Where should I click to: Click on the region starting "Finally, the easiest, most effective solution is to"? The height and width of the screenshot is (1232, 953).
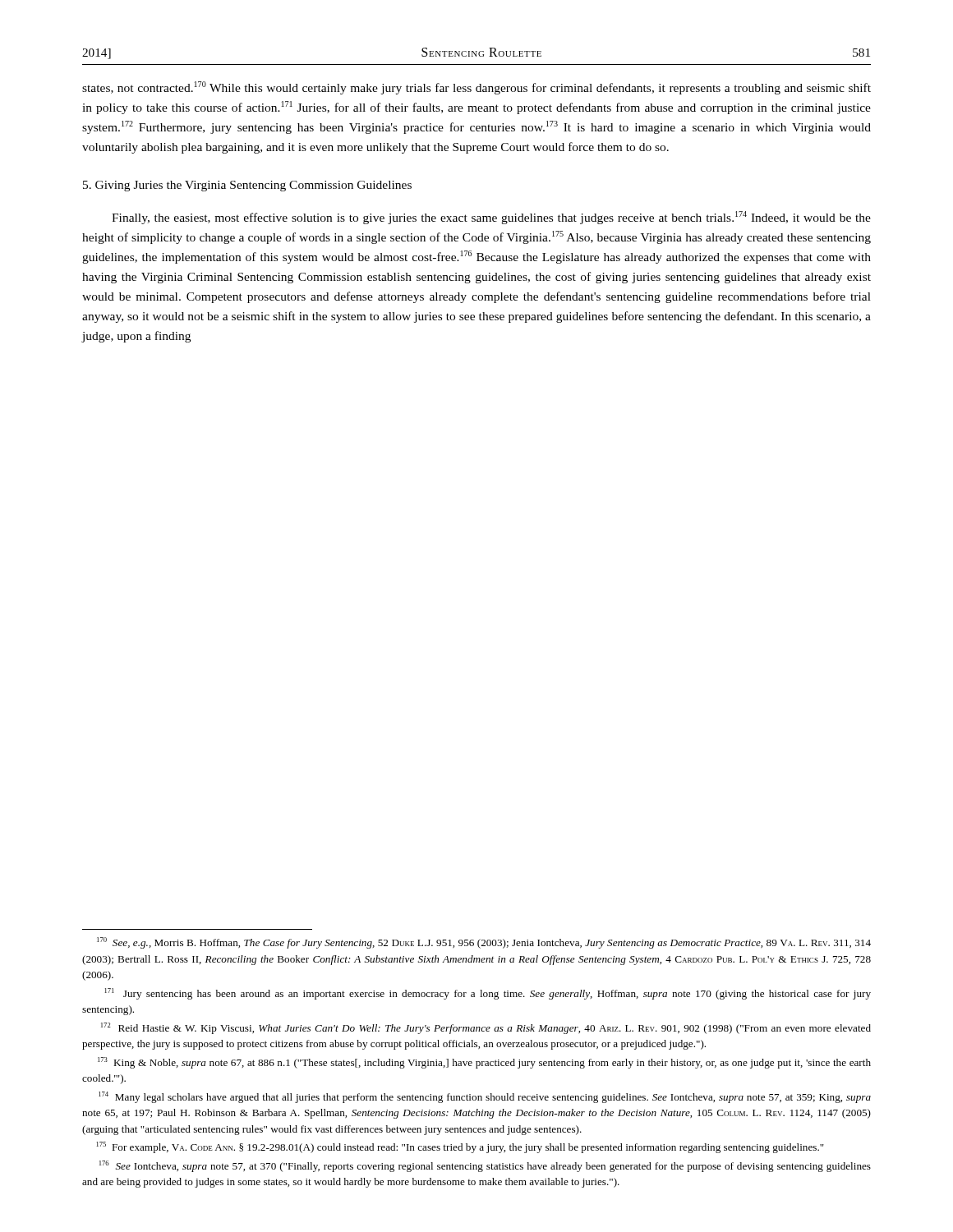tap(476, 276)
